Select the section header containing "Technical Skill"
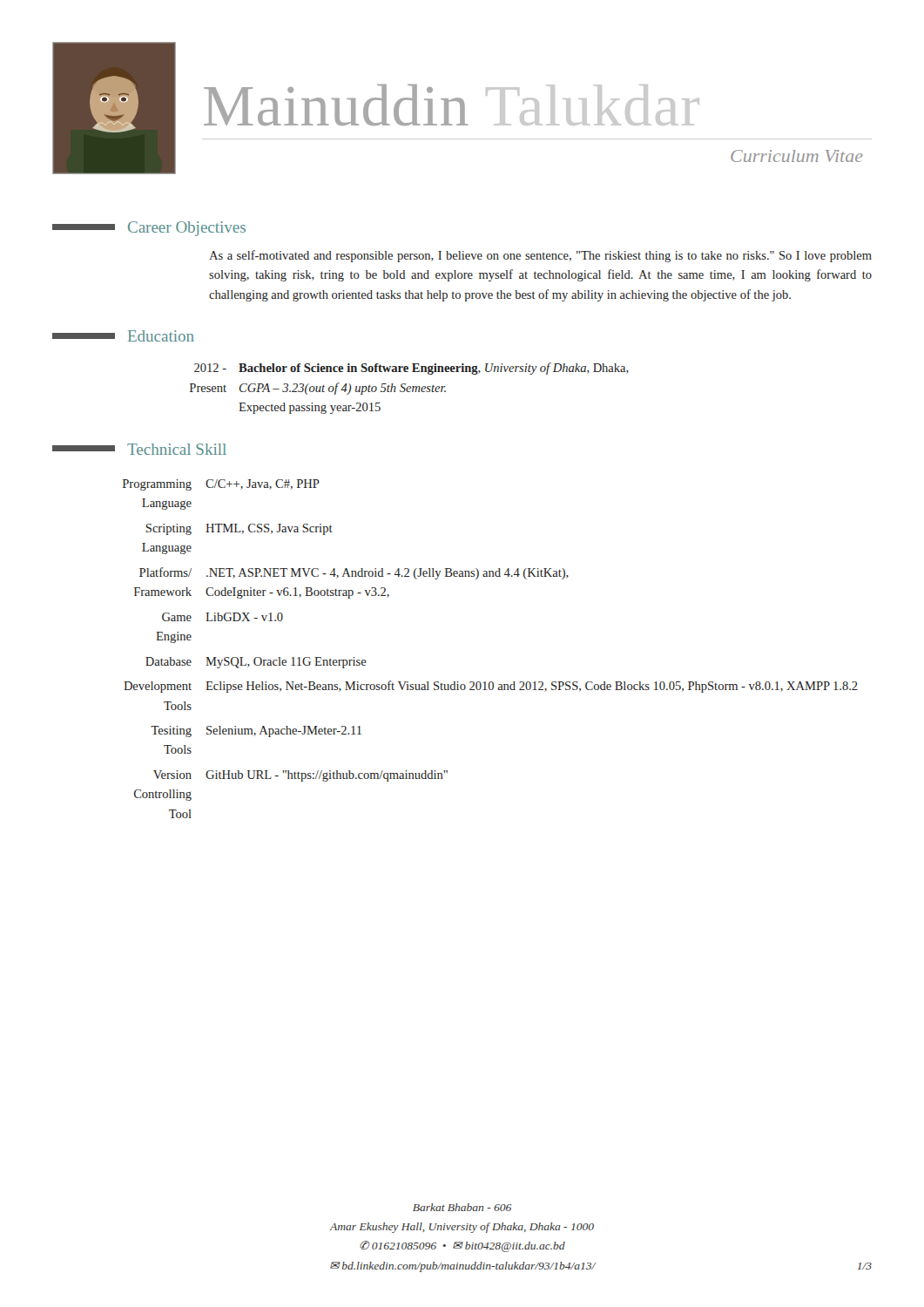 click(139, 449)
